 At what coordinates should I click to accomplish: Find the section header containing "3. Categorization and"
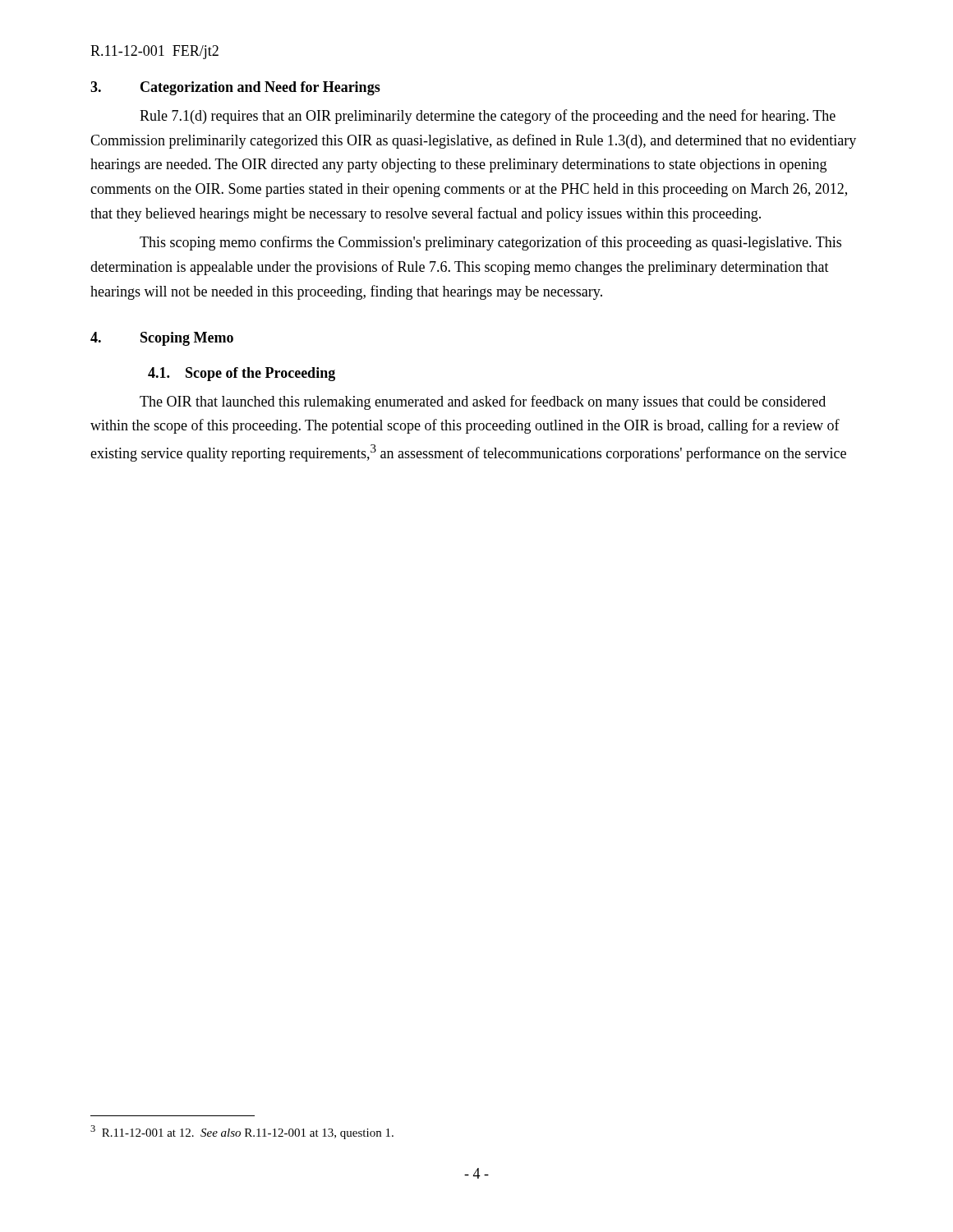[x=235, y=87]
